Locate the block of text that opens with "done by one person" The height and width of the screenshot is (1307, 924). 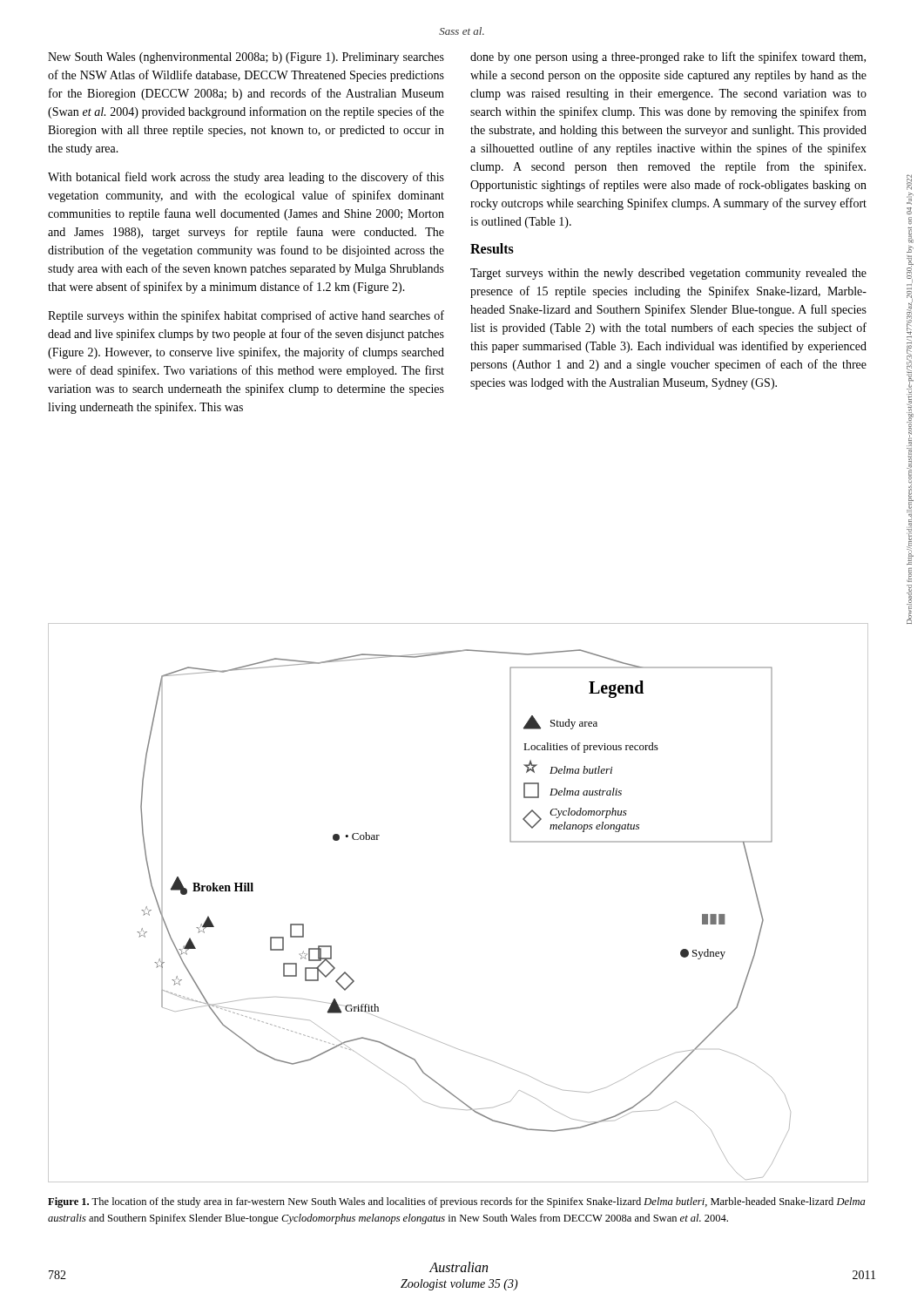point(668,139)
